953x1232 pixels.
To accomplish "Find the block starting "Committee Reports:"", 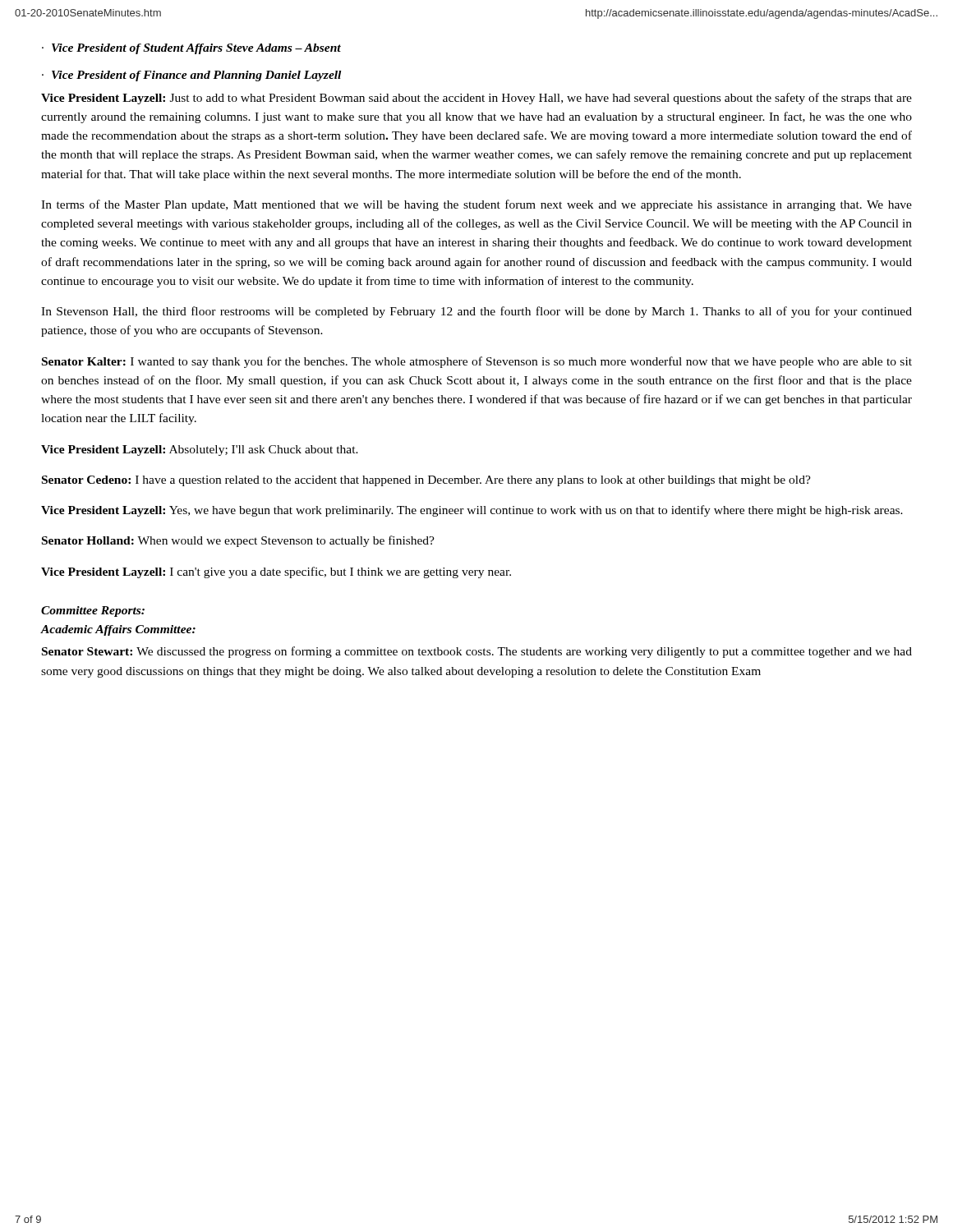I will click(93, 610).
